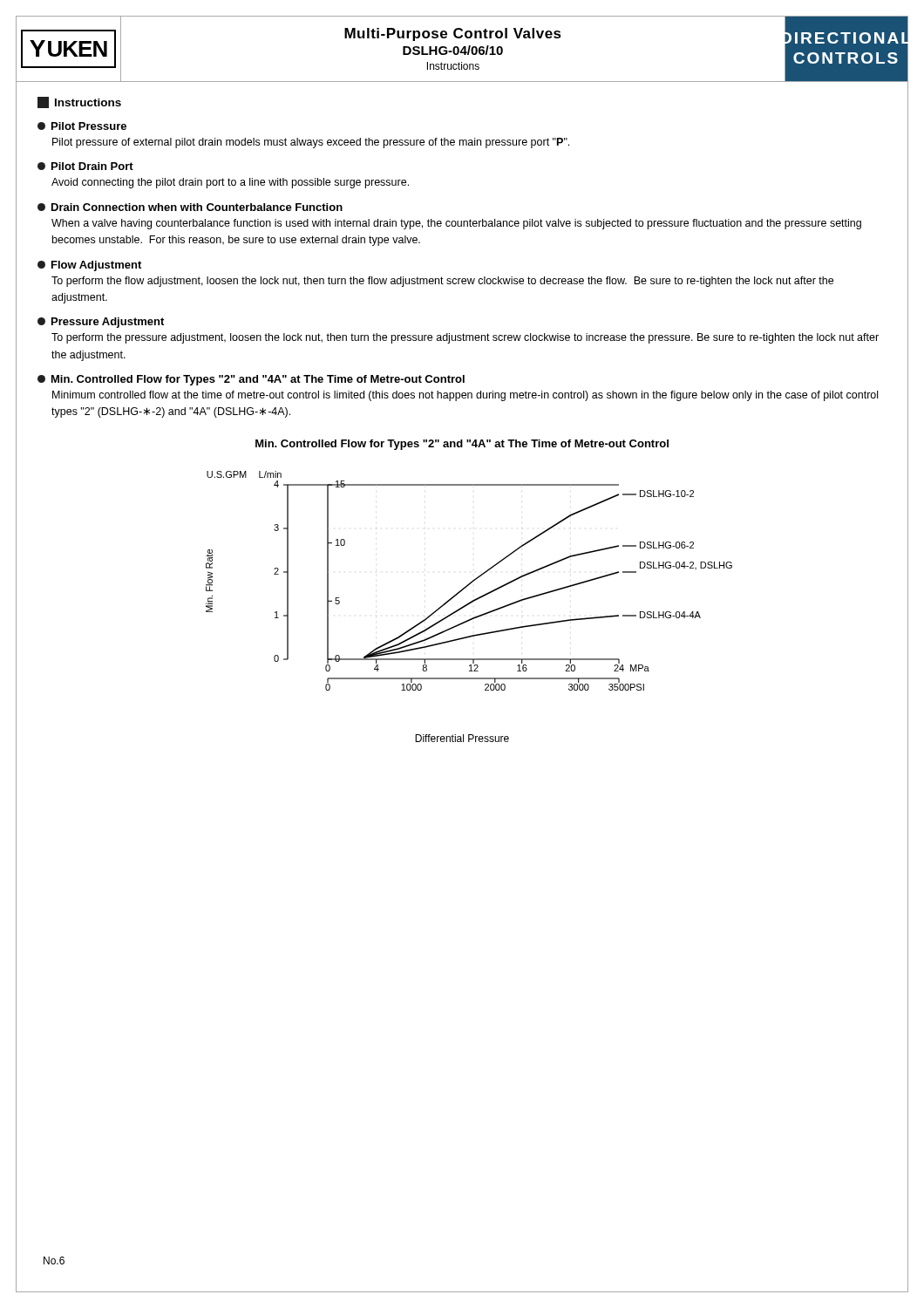The image size is (924, 1308).
Task: Find the block on this page that starts "Pilot Drain Port Avoid connecting"
Action: click(85, 166)
